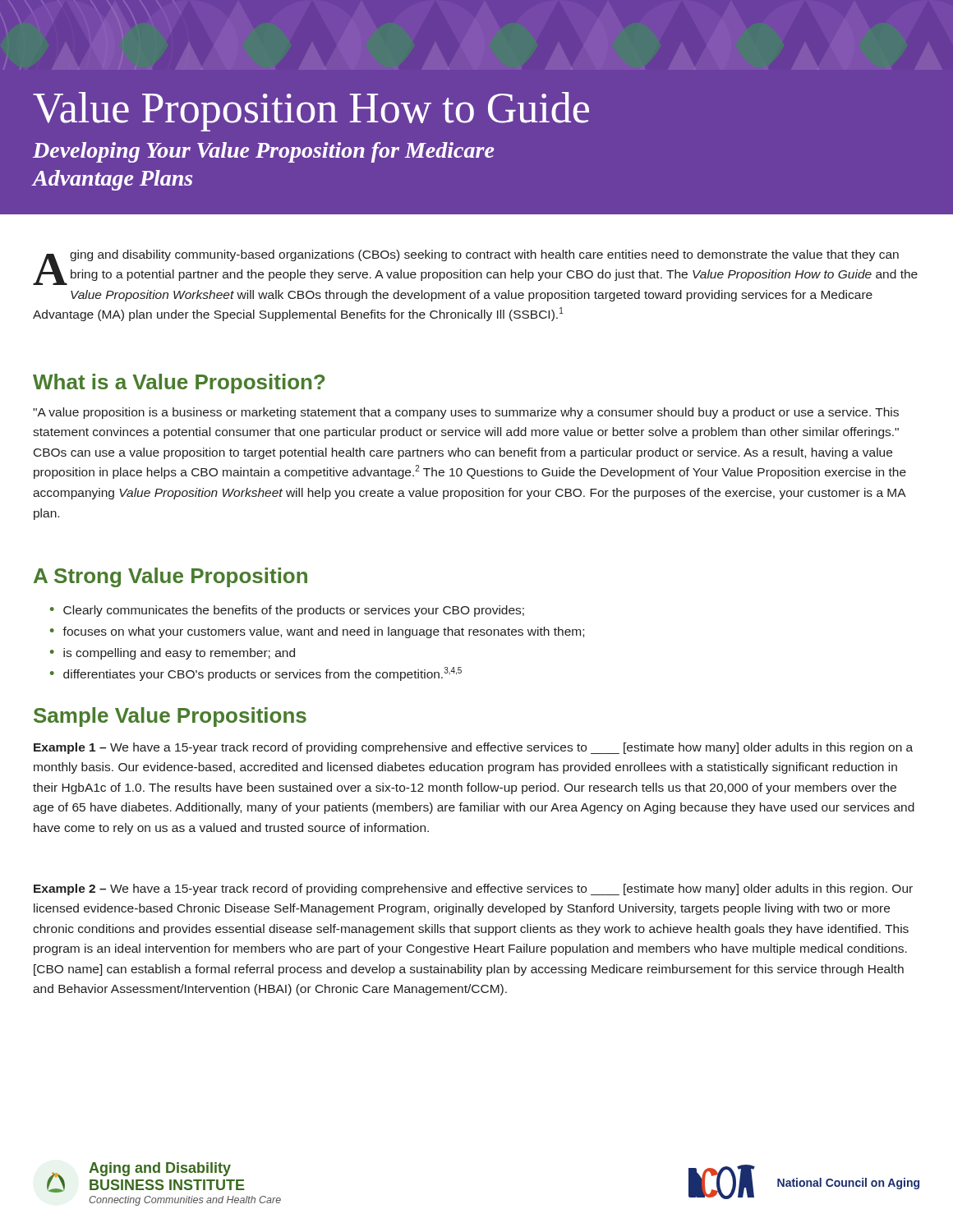The width and height of the screenshot is (953, 1232).
Task: Select the title that reads "Value Proposition How to Guide Developing Your Value"
Action: click(x=476, y=138)
